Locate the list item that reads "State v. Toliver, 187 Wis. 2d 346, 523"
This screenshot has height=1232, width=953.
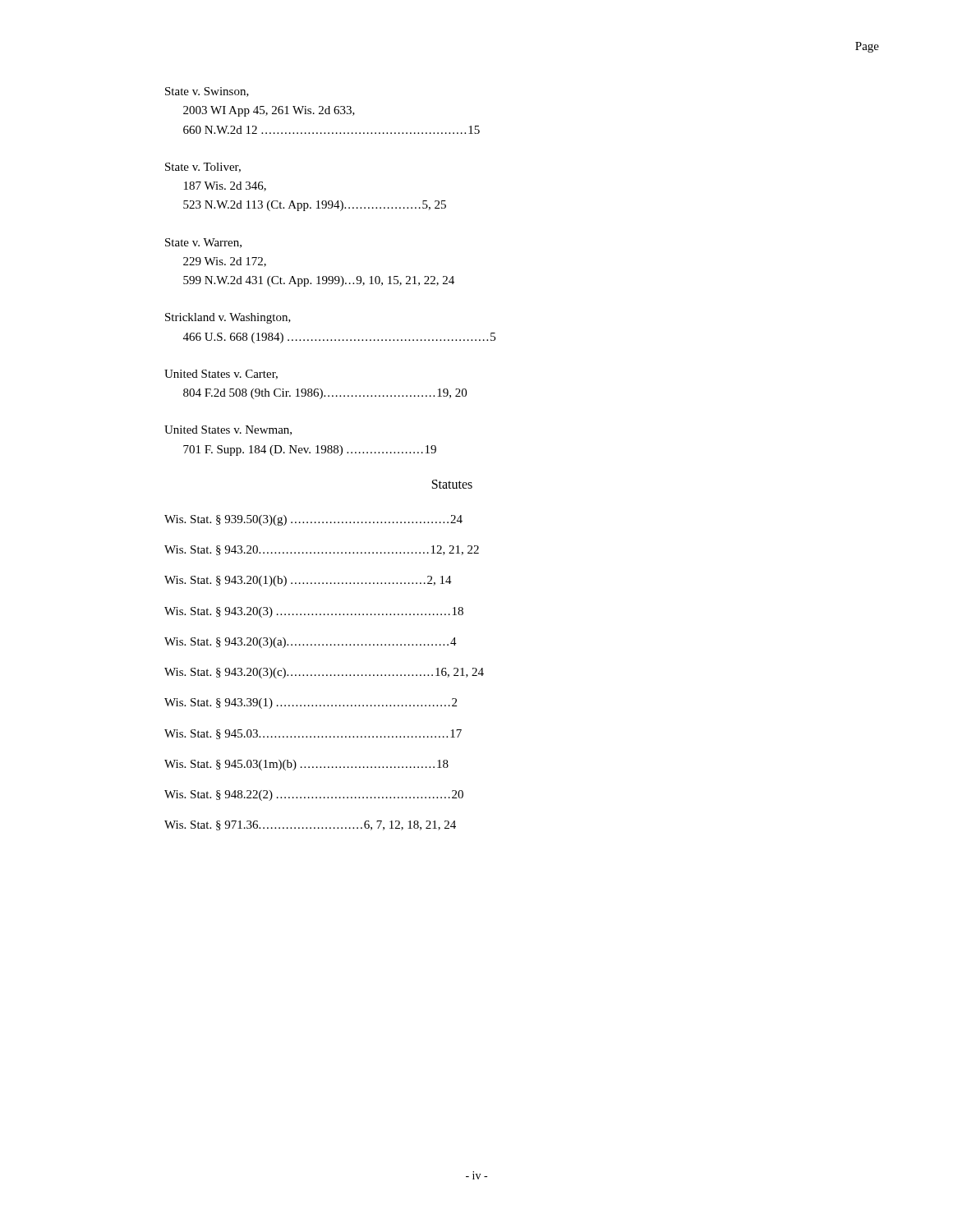(203, 168)
